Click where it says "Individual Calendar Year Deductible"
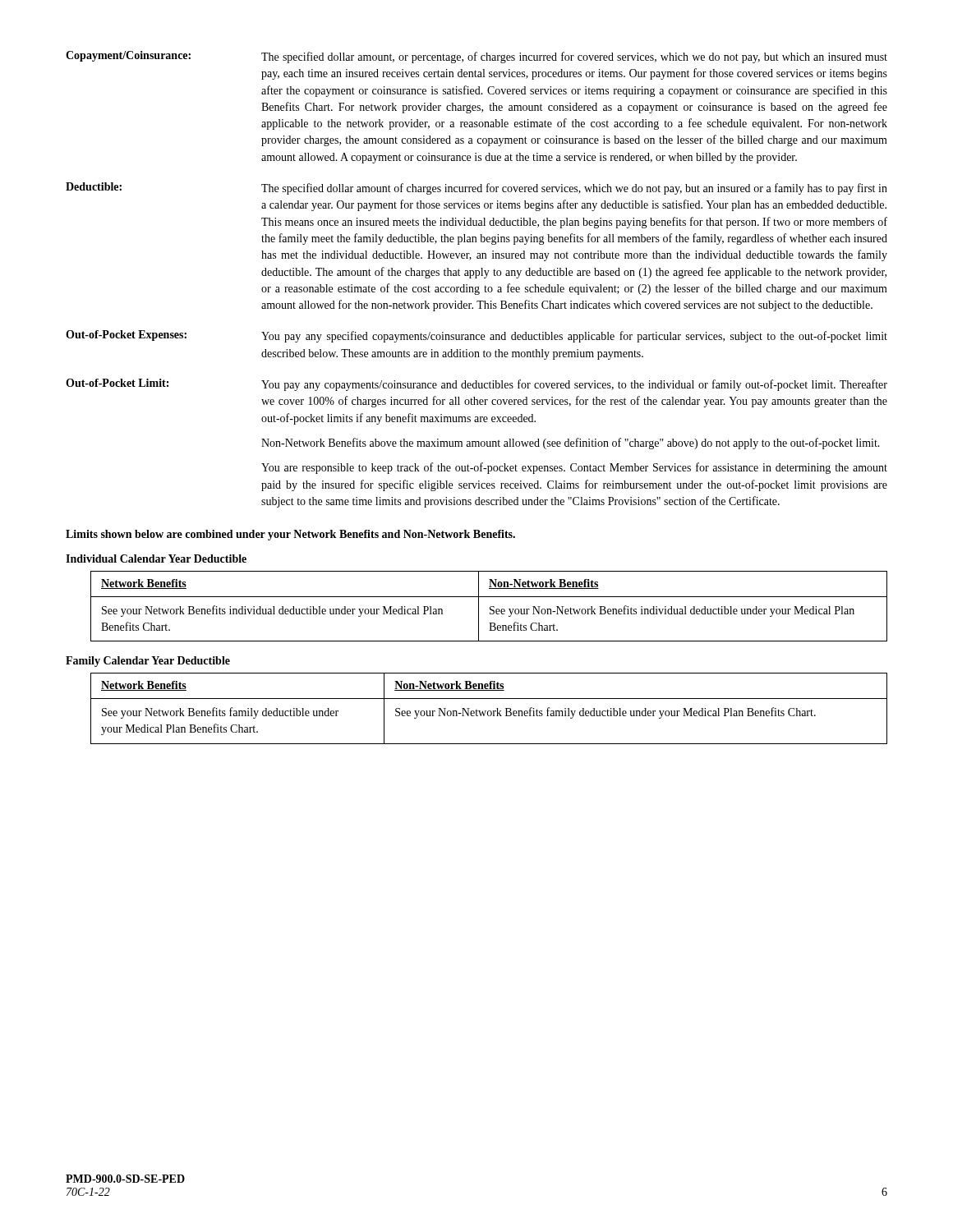Screen dimensions: 1232x953 coord(156,559)
